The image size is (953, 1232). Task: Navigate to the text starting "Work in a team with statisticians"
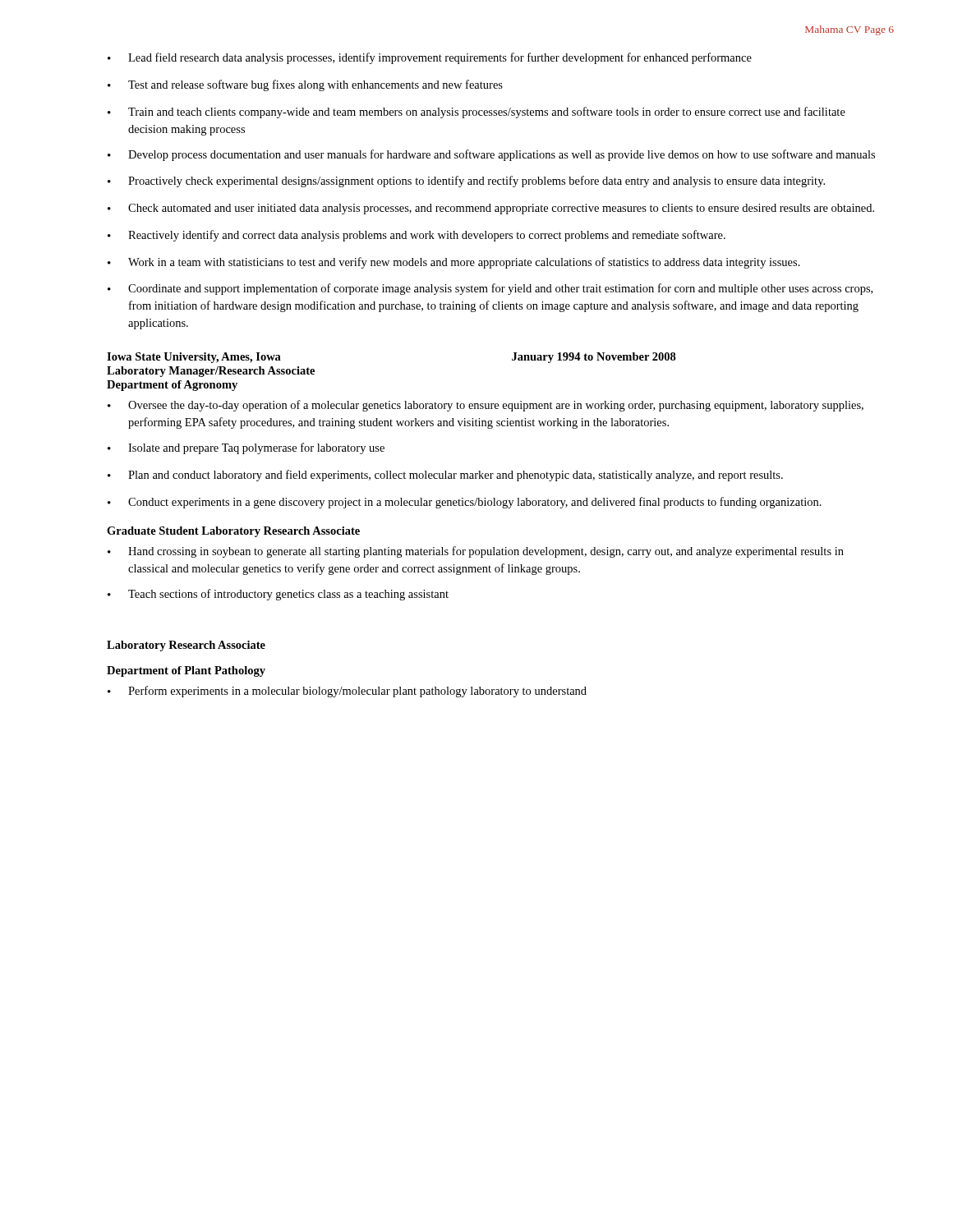point(493,263)
